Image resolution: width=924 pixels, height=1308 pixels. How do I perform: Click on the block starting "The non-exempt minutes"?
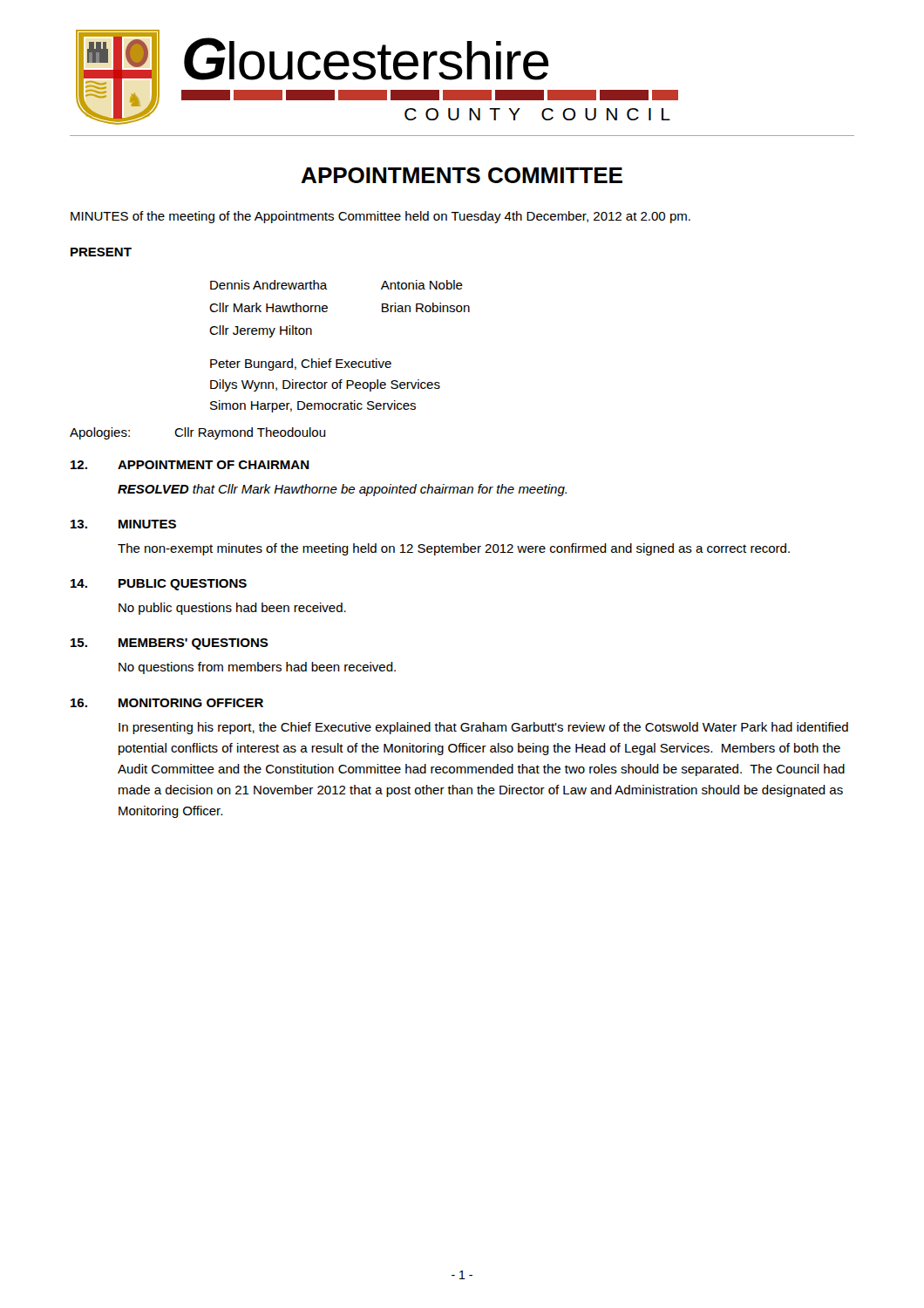486,548
